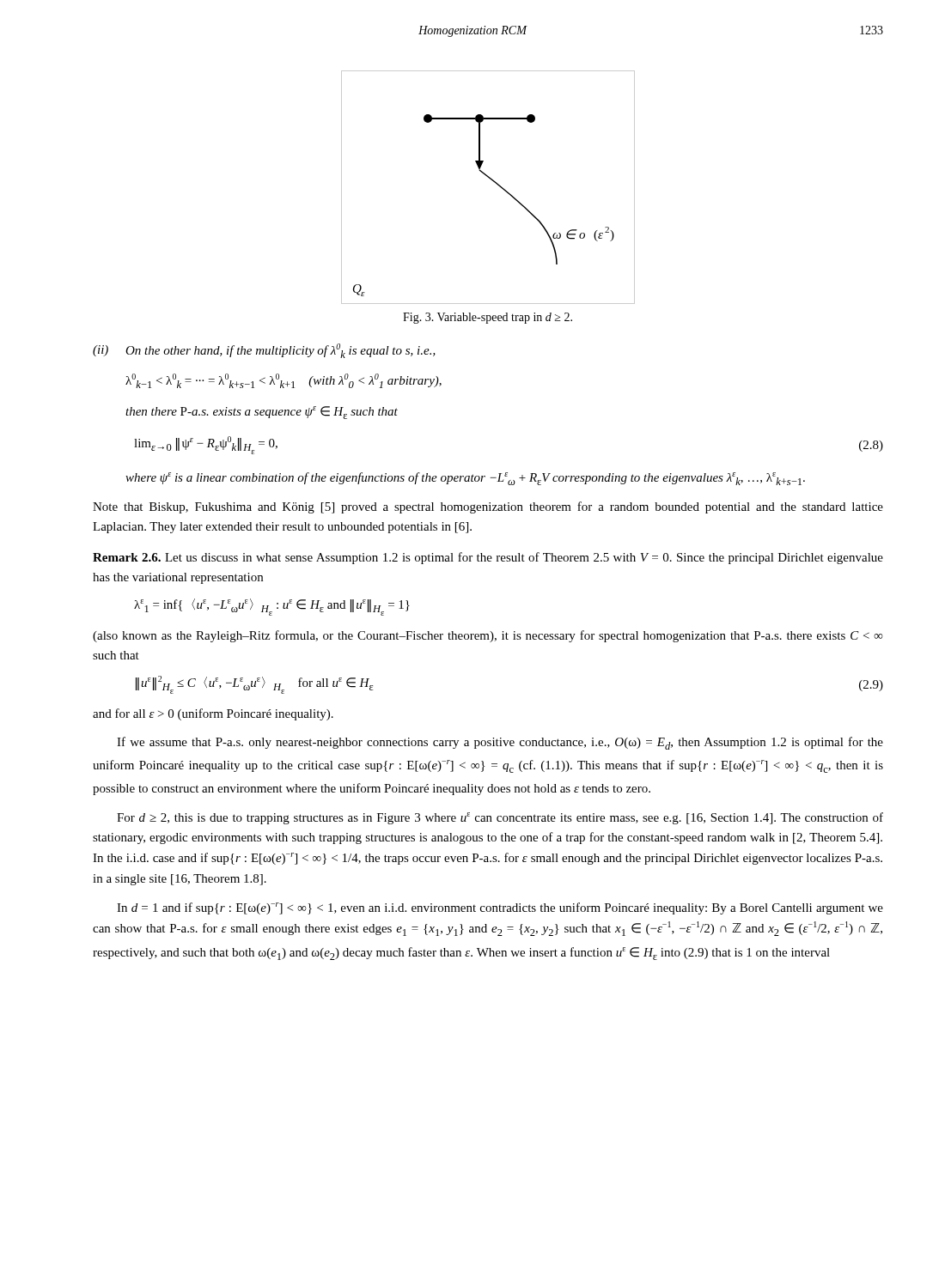Navigate to the element starting "(also known as the Rayleigh–Ritz formula,"

coord(488,645)
